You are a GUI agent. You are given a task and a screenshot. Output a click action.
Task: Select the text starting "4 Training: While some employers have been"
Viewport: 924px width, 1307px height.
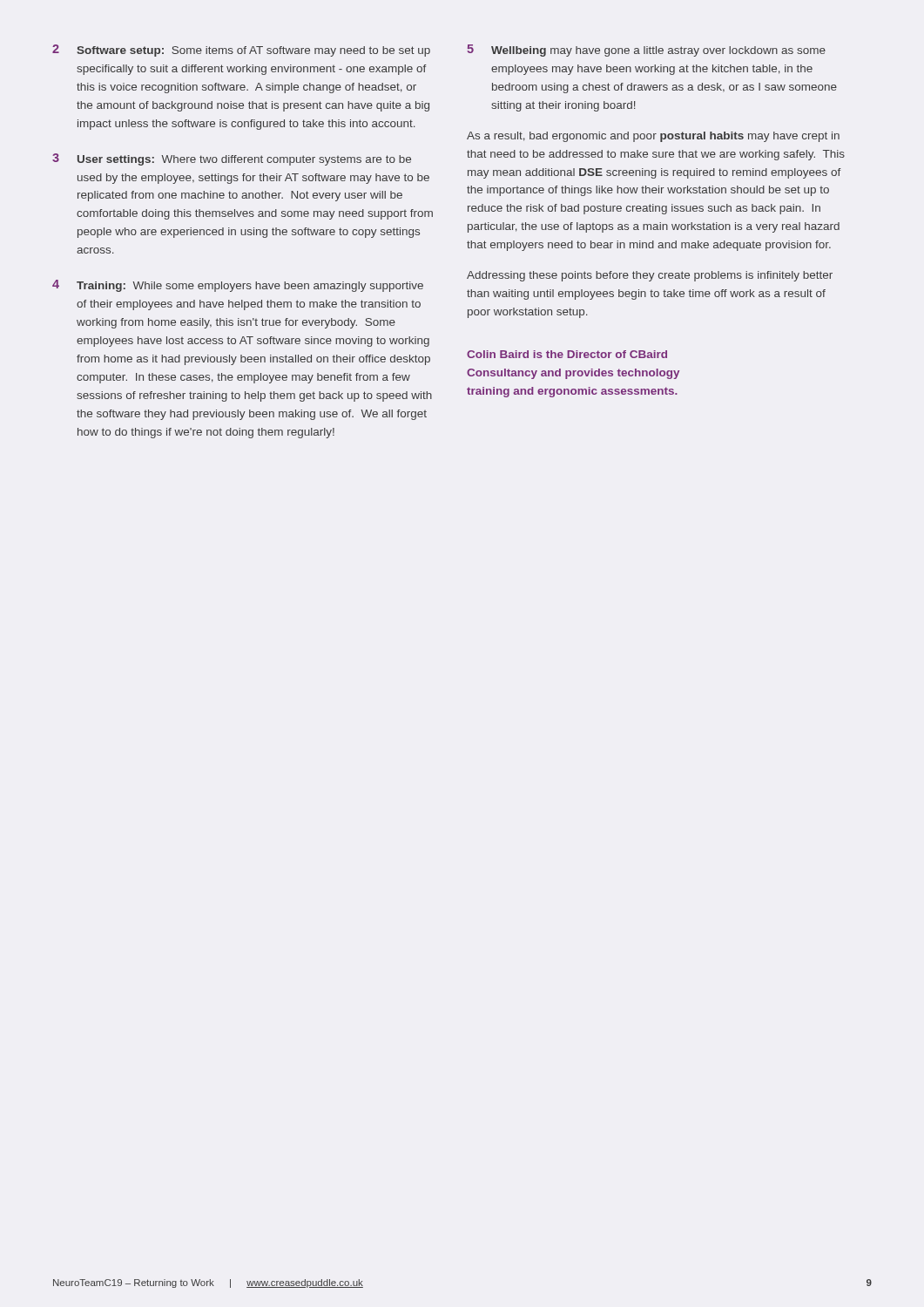coord(244,359)
